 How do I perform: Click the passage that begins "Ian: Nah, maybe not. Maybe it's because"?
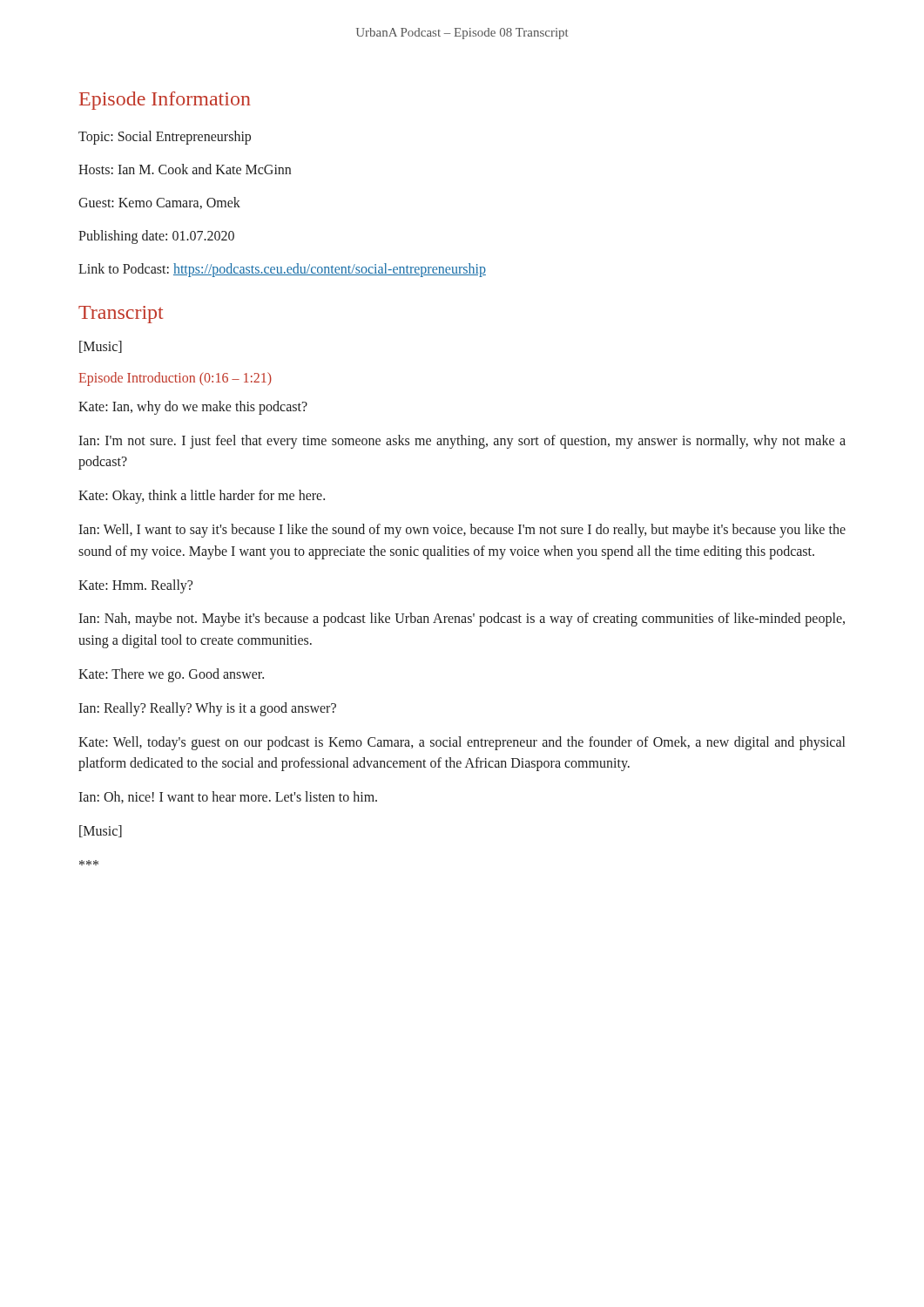click(x=462, y=630)
